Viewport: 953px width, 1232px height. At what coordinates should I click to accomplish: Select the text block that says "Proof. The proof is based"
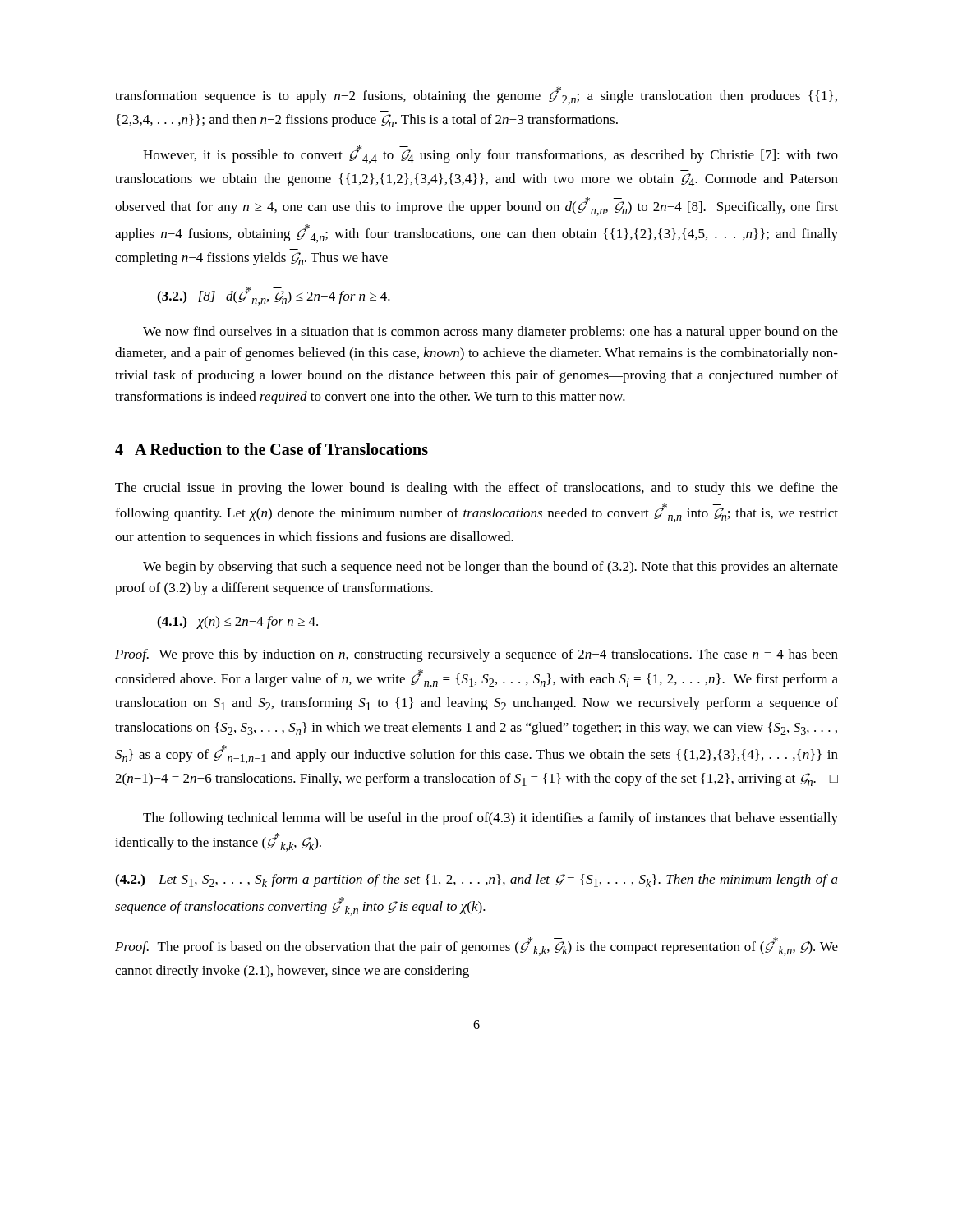pyautogui.click(x=476, y=958)
